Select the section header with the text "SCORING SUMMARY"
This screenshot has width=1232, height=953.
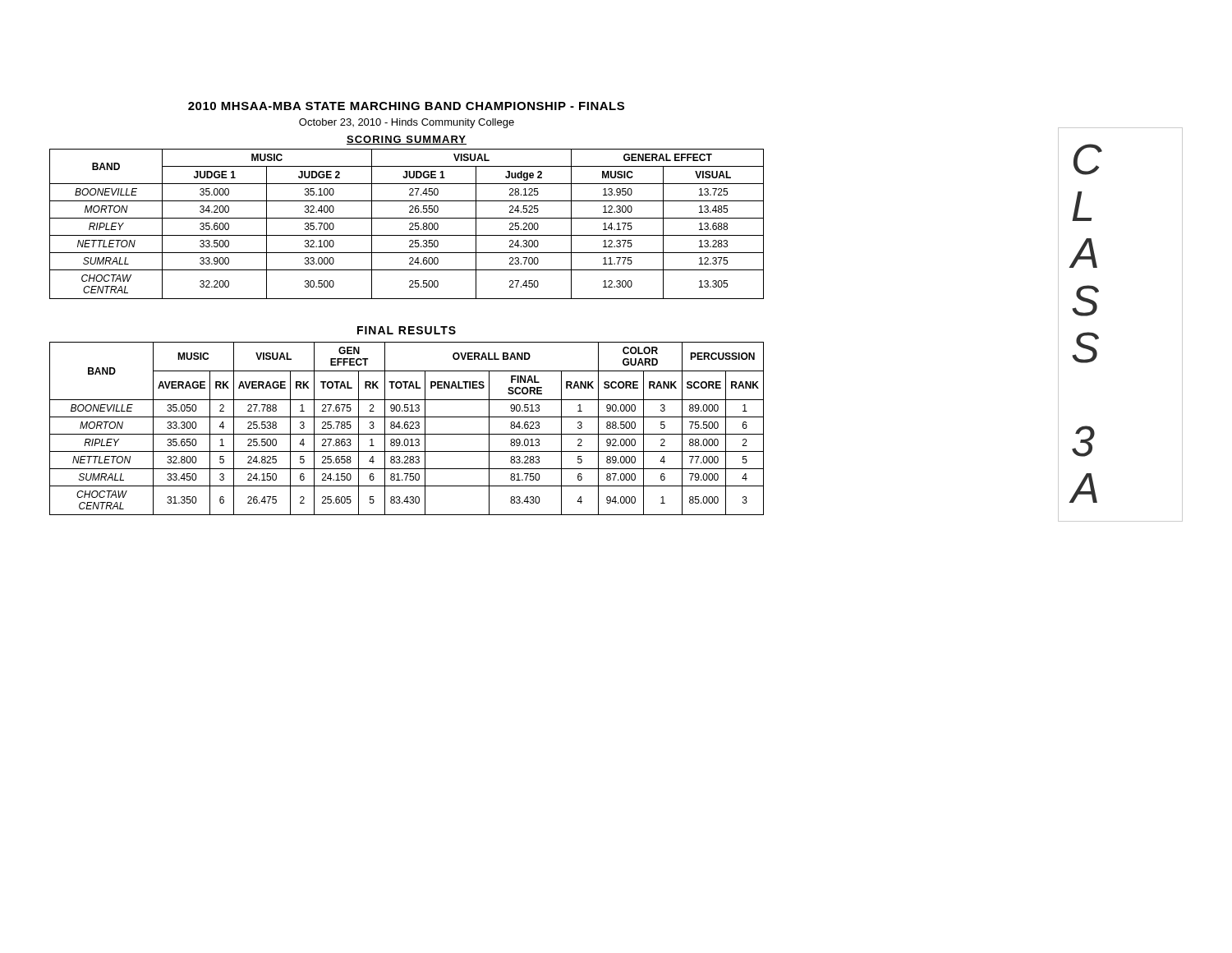(407, 139)
